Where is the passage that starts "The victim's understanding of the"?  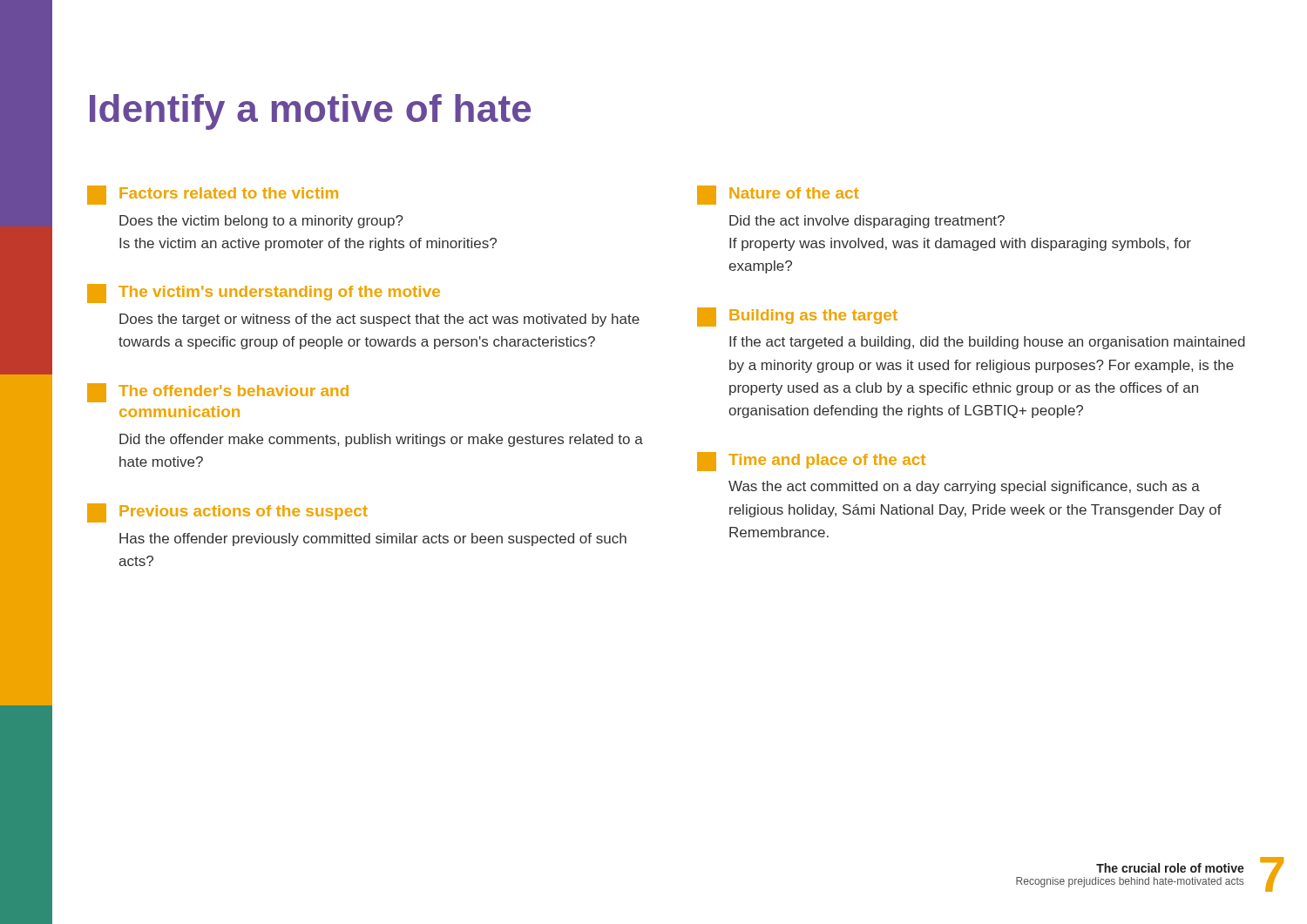click(366, 318)
